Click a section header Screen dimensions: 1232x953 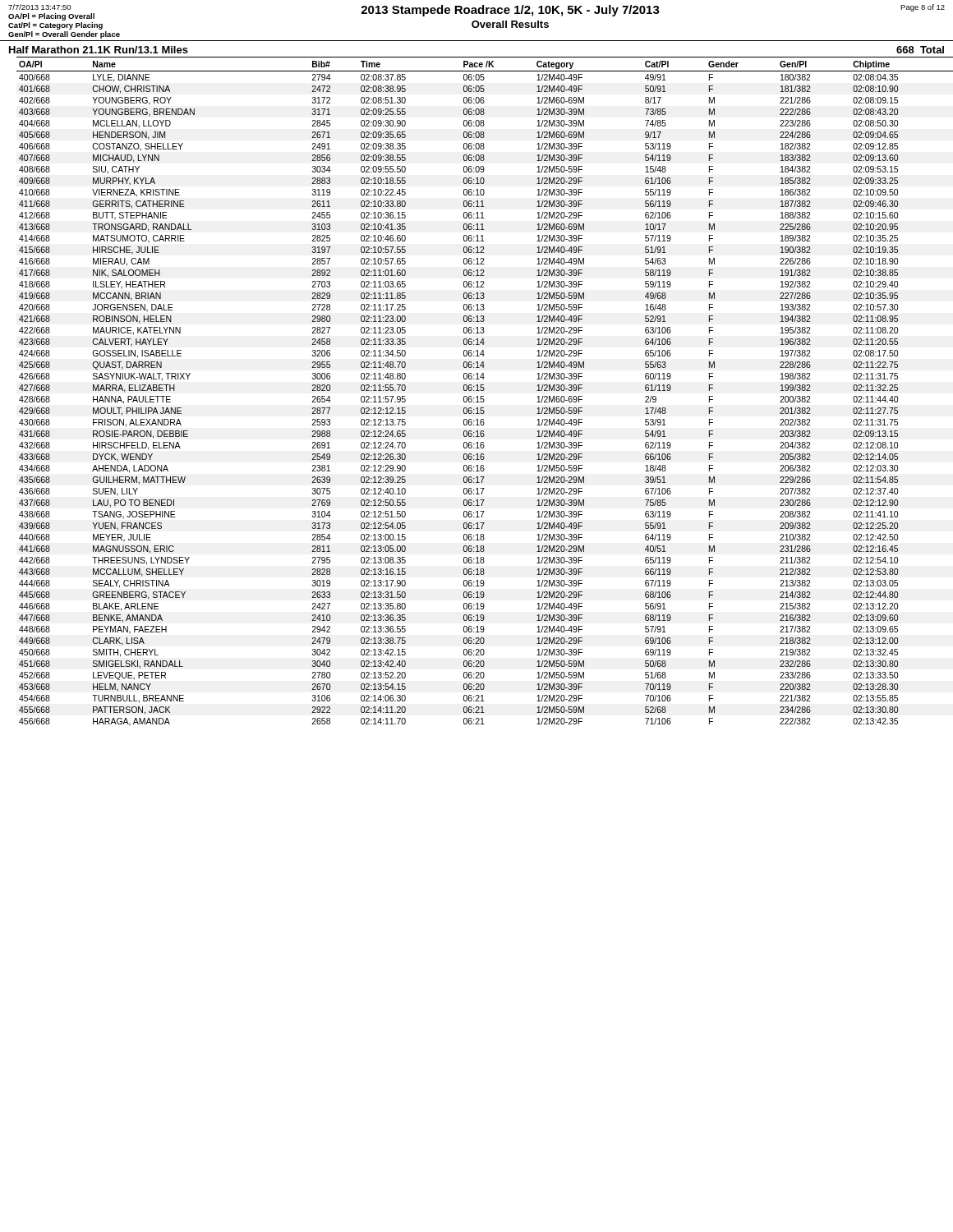pos(921,50)
